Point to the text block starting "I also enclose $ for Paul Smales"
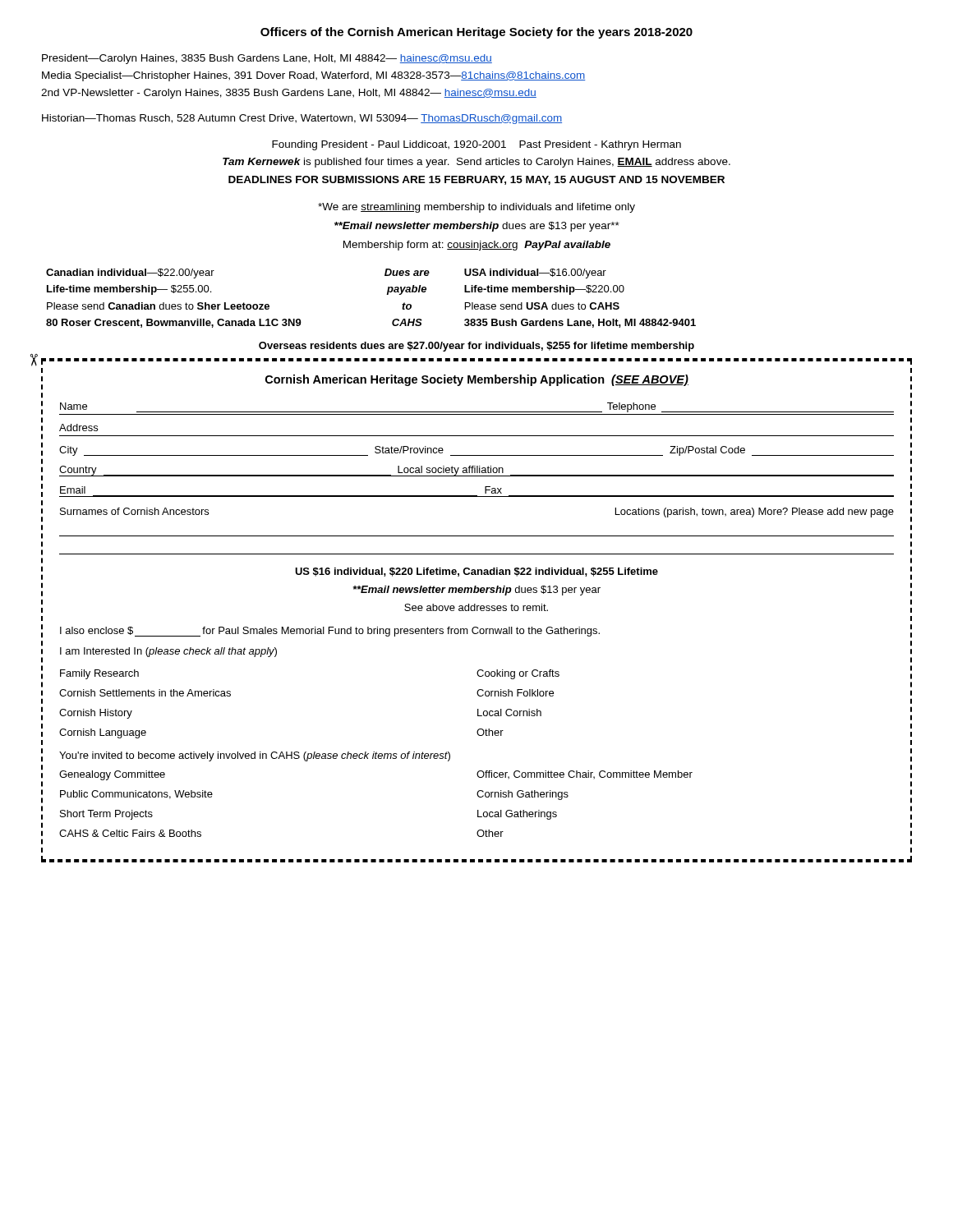The height and width of the screenshot is (1232, 953). coord(330,630)
